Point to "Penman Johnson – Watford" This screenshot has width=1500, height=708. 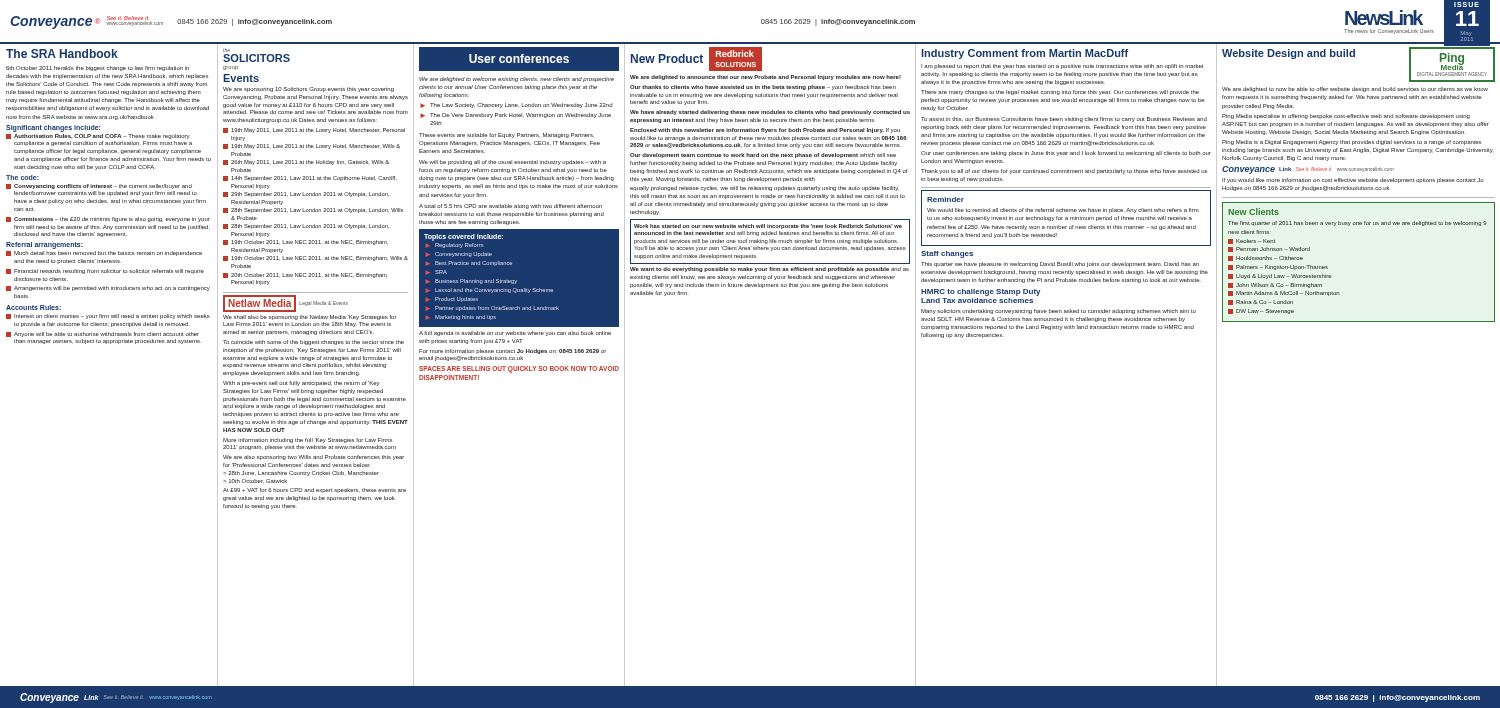pyautogui.click(x=1269, y=250)
